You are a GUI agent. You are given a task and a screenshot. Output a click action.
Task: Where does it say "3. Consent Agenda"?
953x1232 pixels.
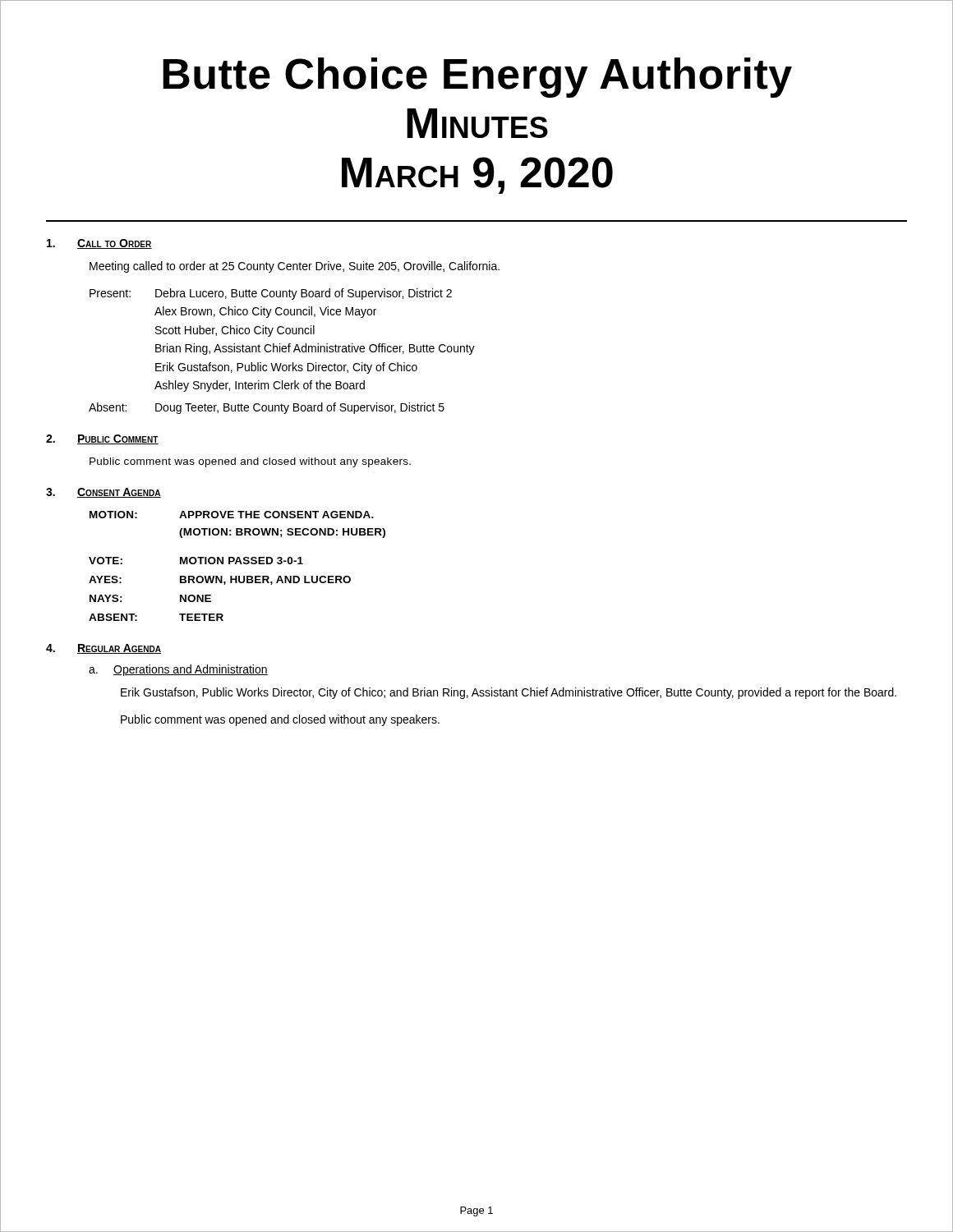(x=103, y=492)
